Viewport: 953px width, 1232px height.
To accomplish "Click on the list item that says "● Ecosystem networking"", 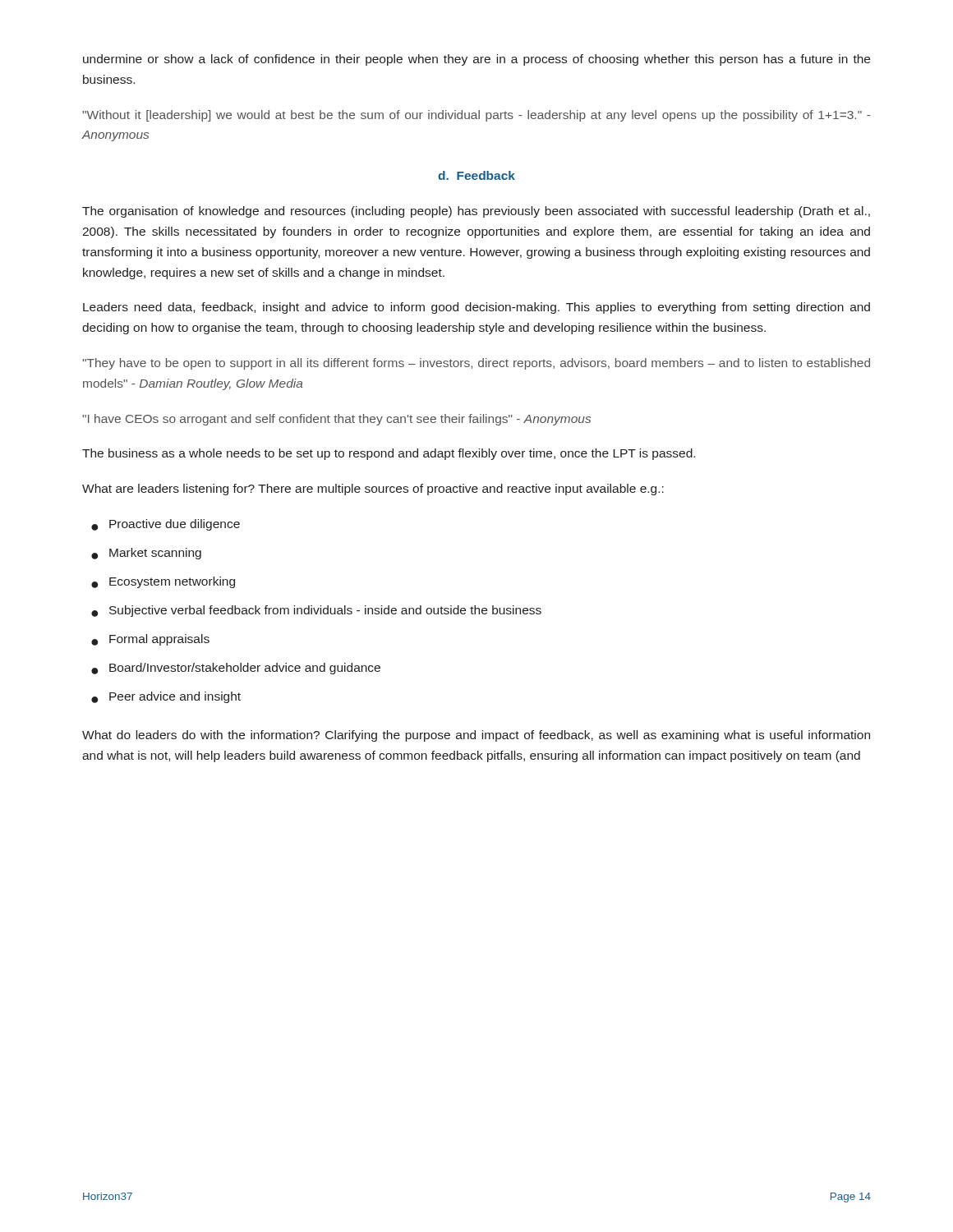I will point(163,584).
